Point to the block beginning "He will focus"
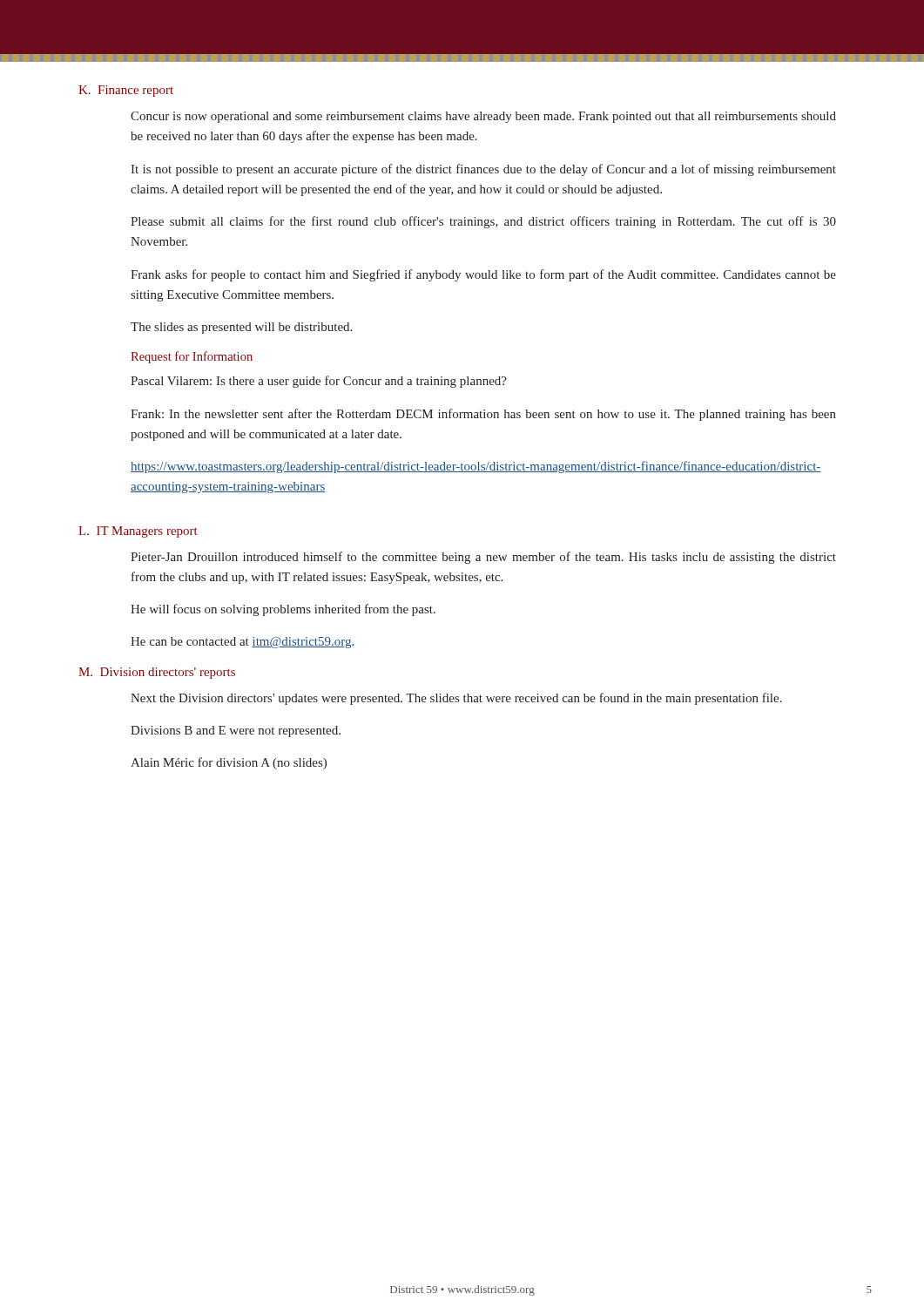 coord(283,609)
